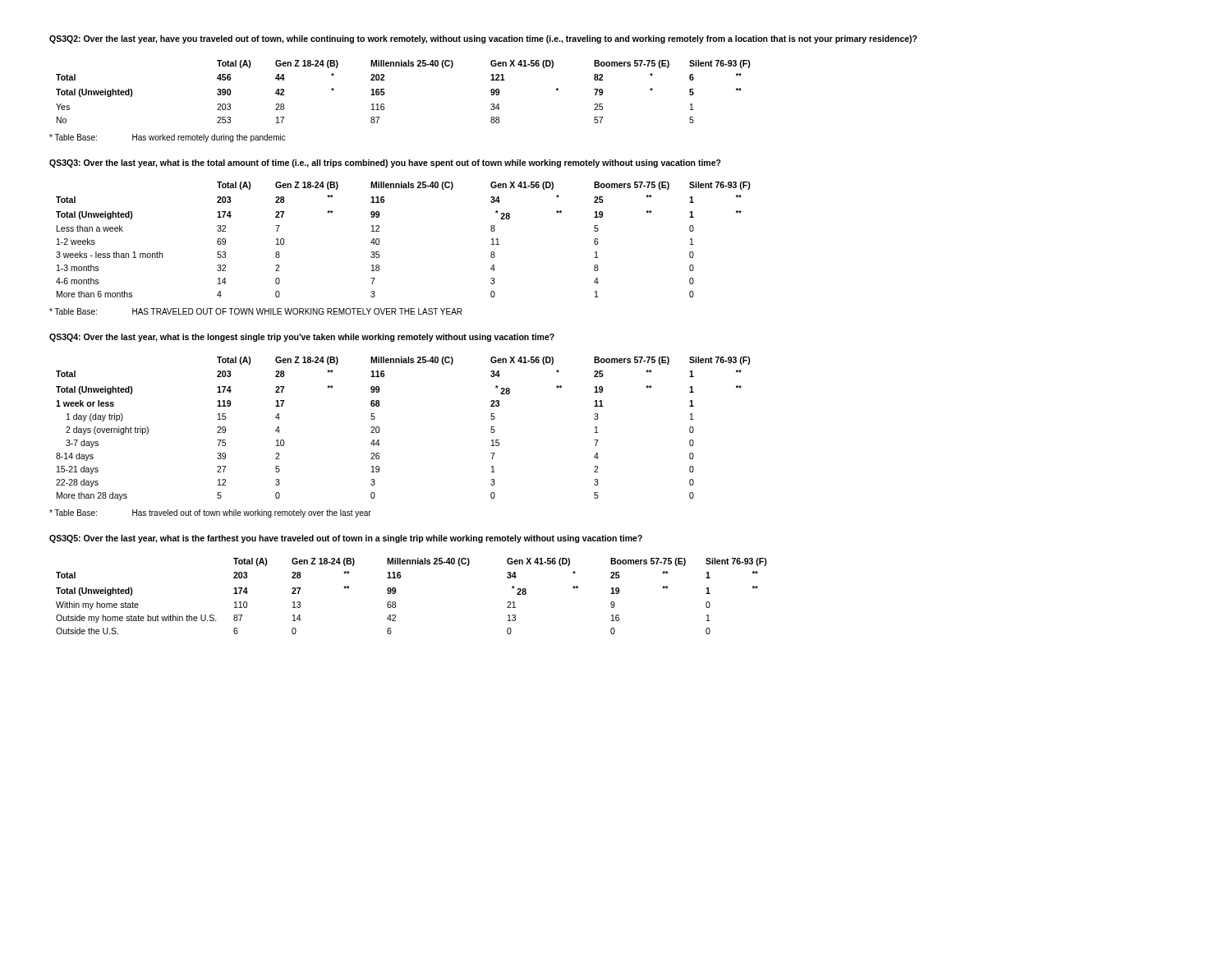The image size is (1232, 953).
Task: Point to the block beginning "Table Base: HAS TRAVELED OUT OF"
Action: coord(256,312)
